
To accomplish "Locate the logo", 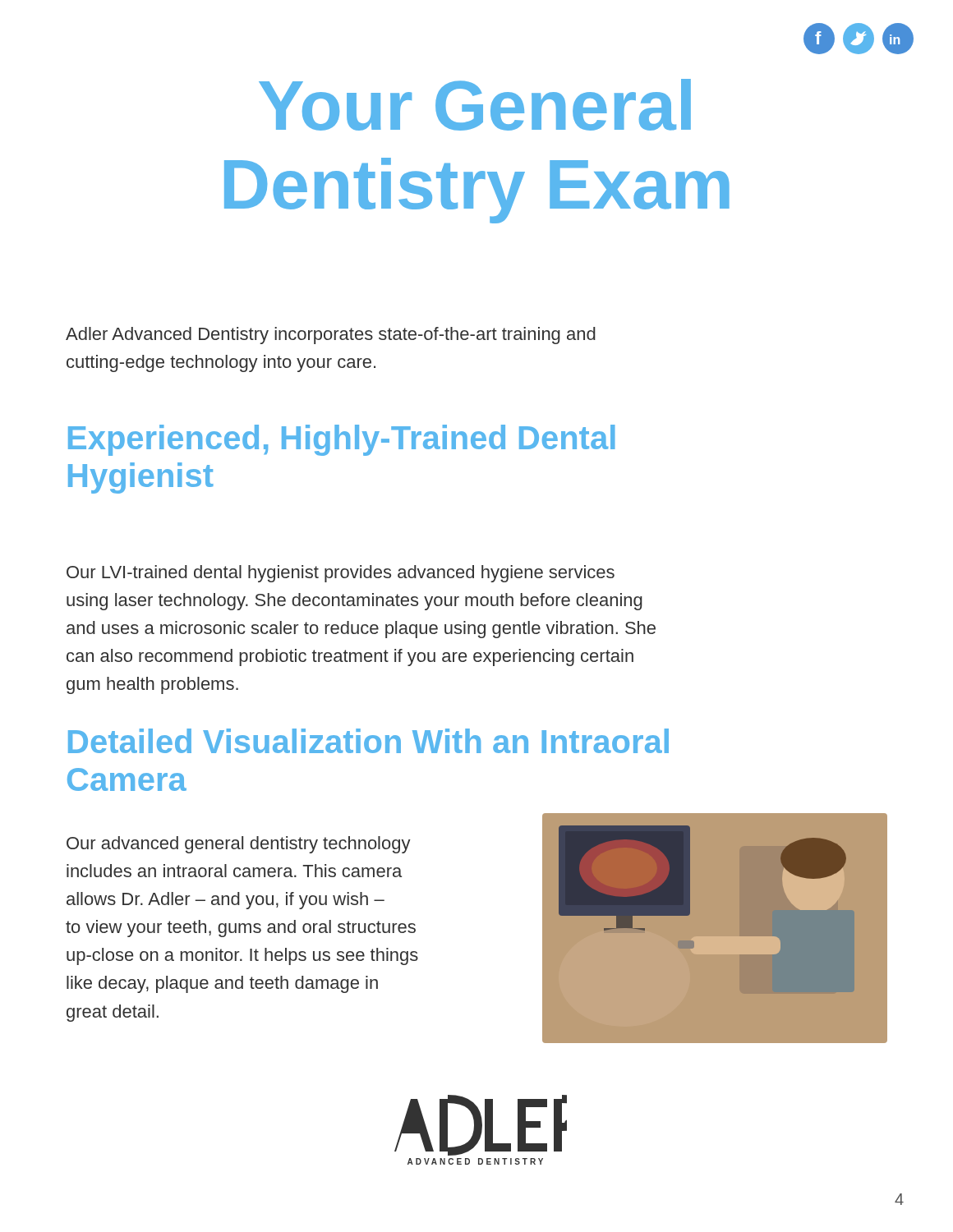I will pyautogui.click(x=476, y=1129).
